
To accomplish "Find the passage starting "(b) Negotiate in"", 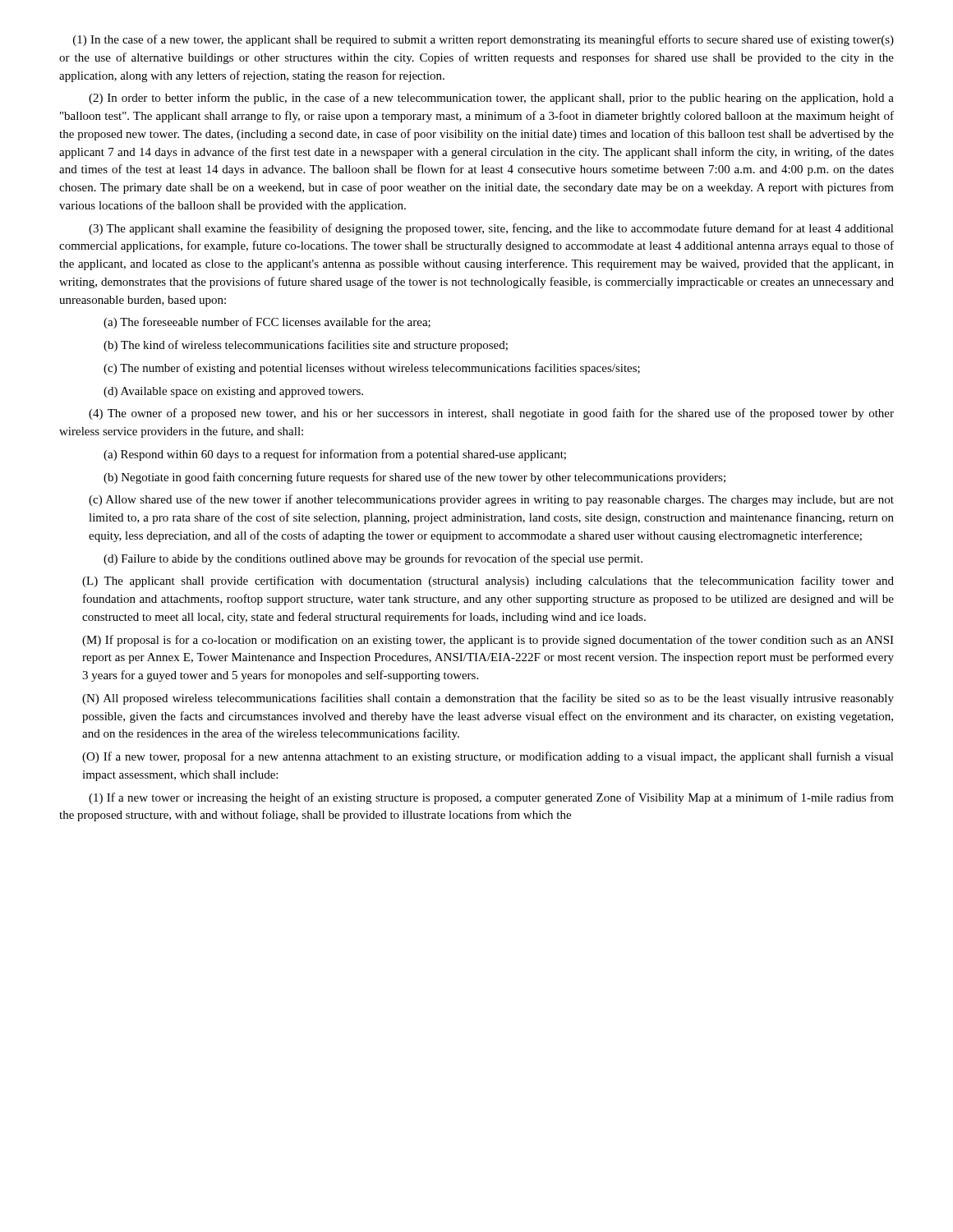I will [499, 477].
